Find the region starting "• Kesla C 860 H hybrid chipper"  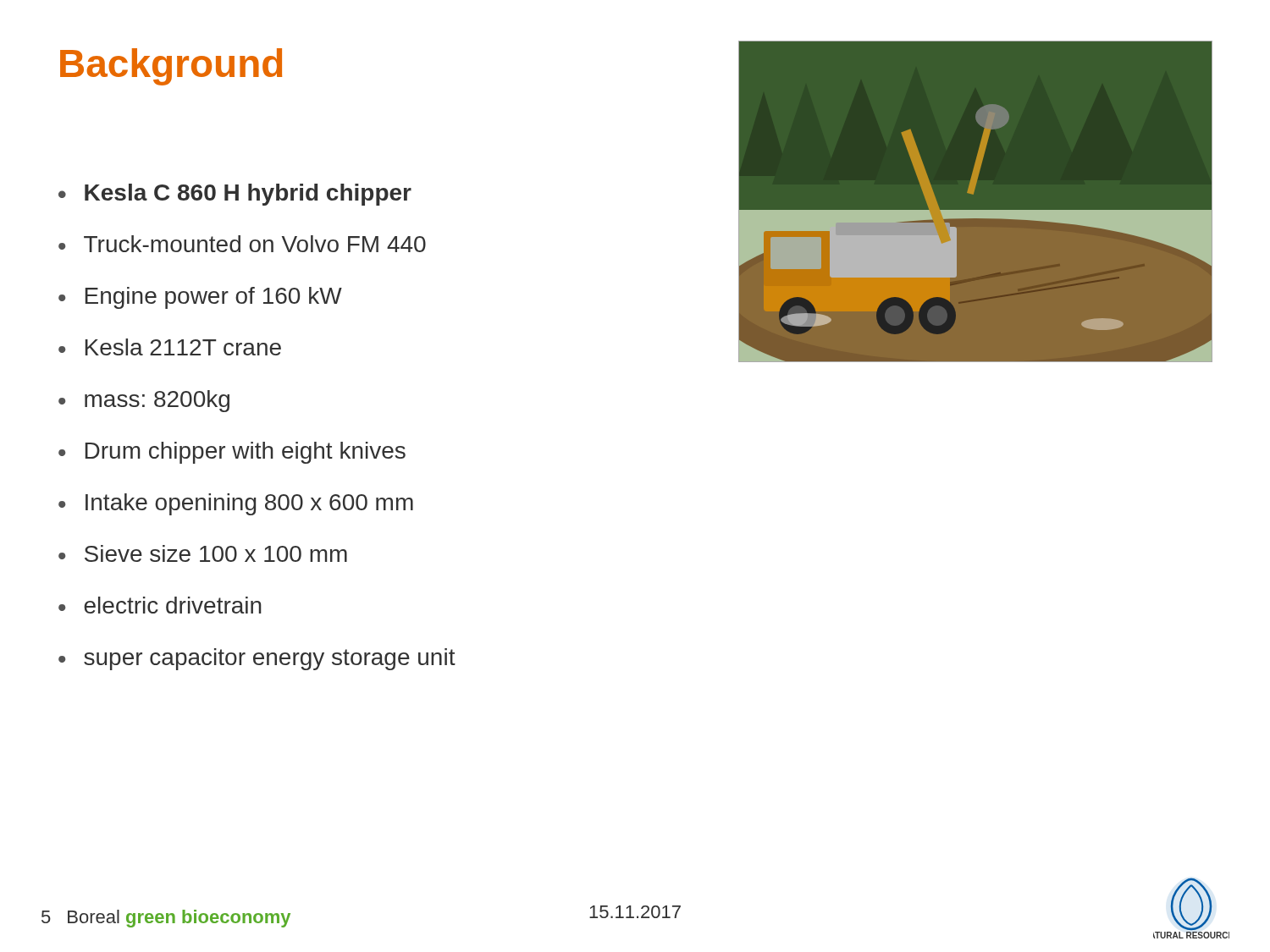(235, 194)
